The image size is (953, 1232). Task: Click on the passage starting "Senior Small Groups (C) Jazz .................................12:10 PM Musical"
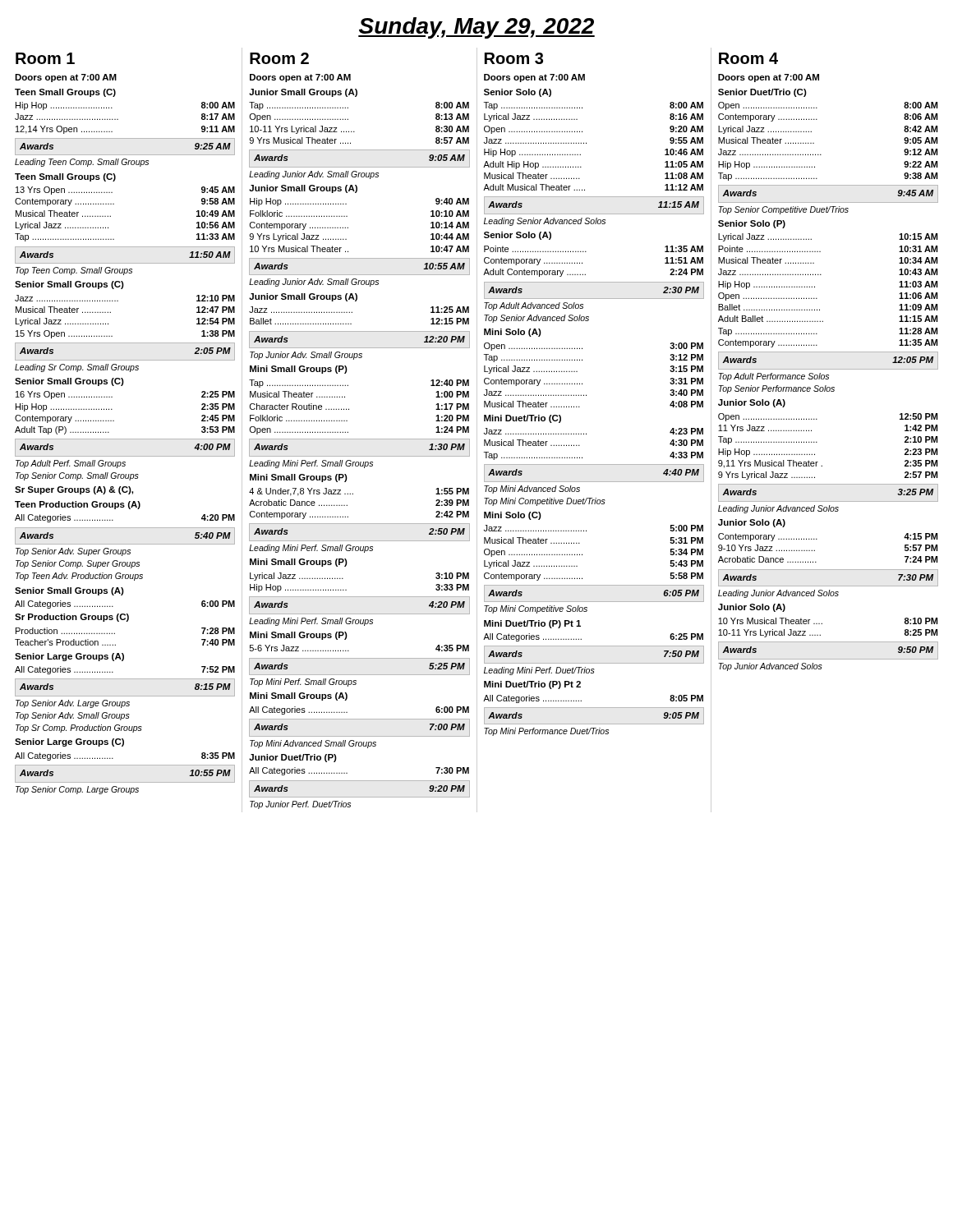click(x=125, y=309)
